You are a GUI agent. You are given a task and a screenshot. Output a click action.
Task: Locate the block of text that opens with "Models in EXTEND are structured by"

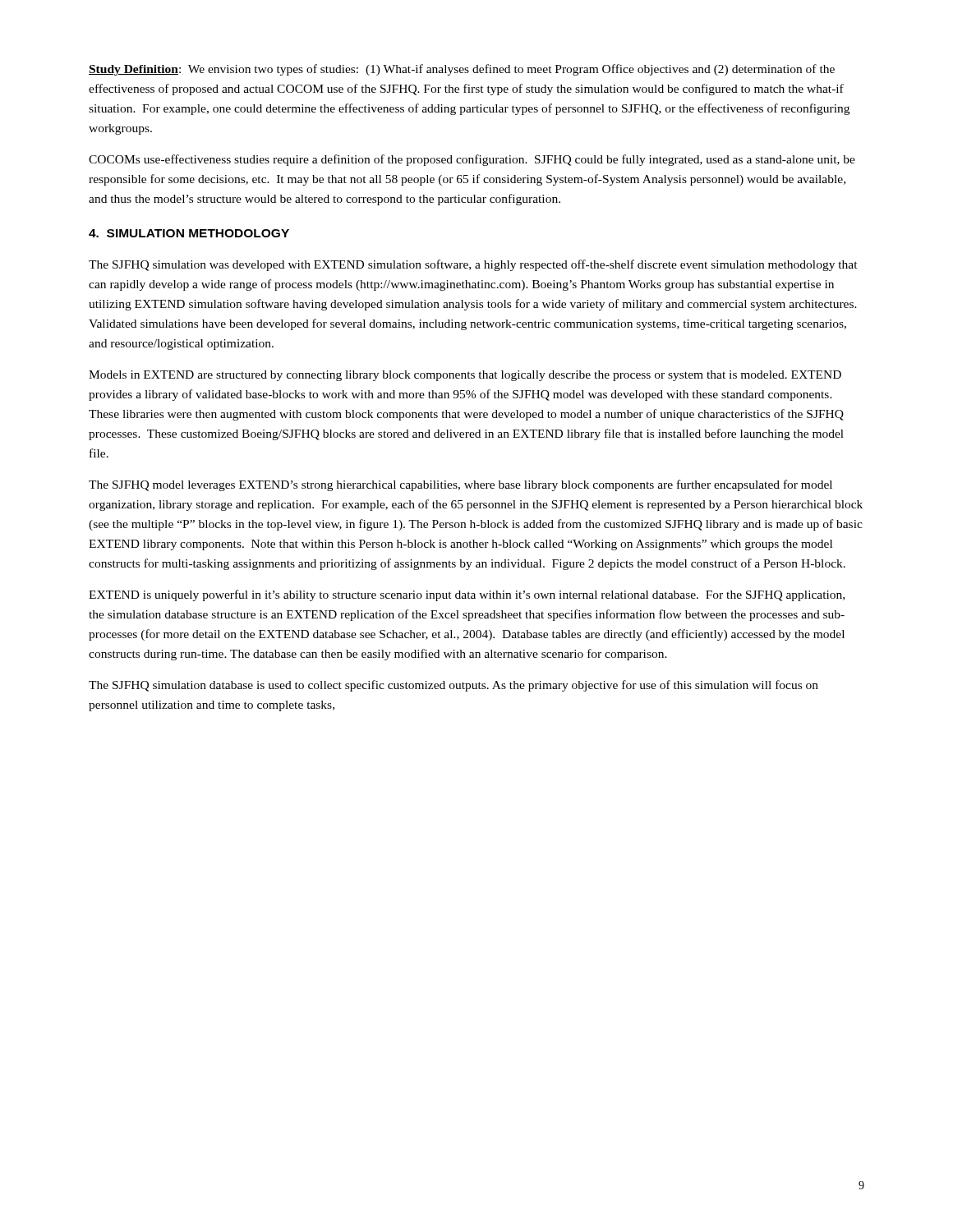pyautogui.click(x=476, y=414)
